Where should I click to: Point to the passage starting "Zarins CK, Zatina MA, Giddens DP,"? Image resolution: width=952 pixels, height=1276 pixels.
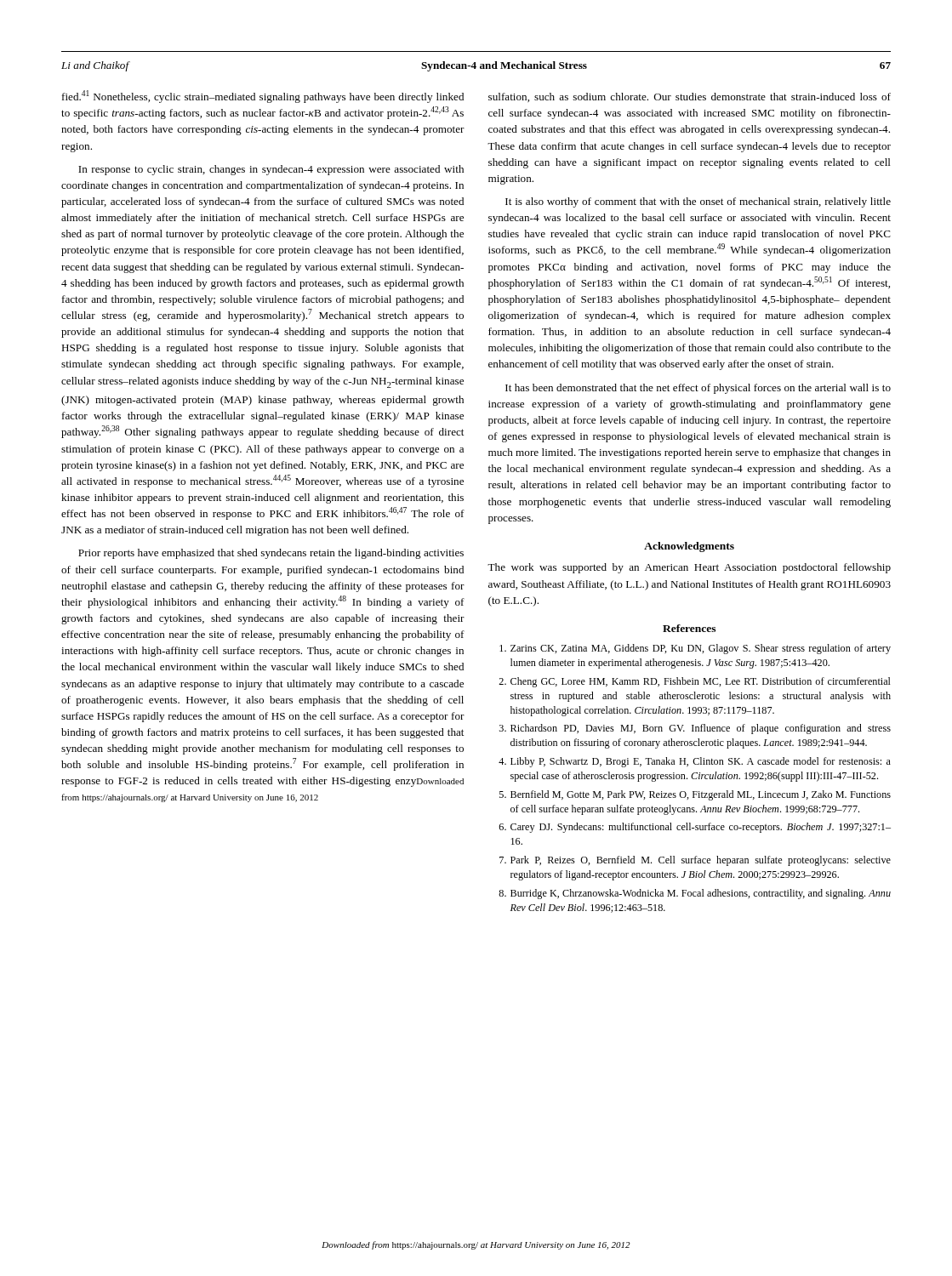[689, 656]
